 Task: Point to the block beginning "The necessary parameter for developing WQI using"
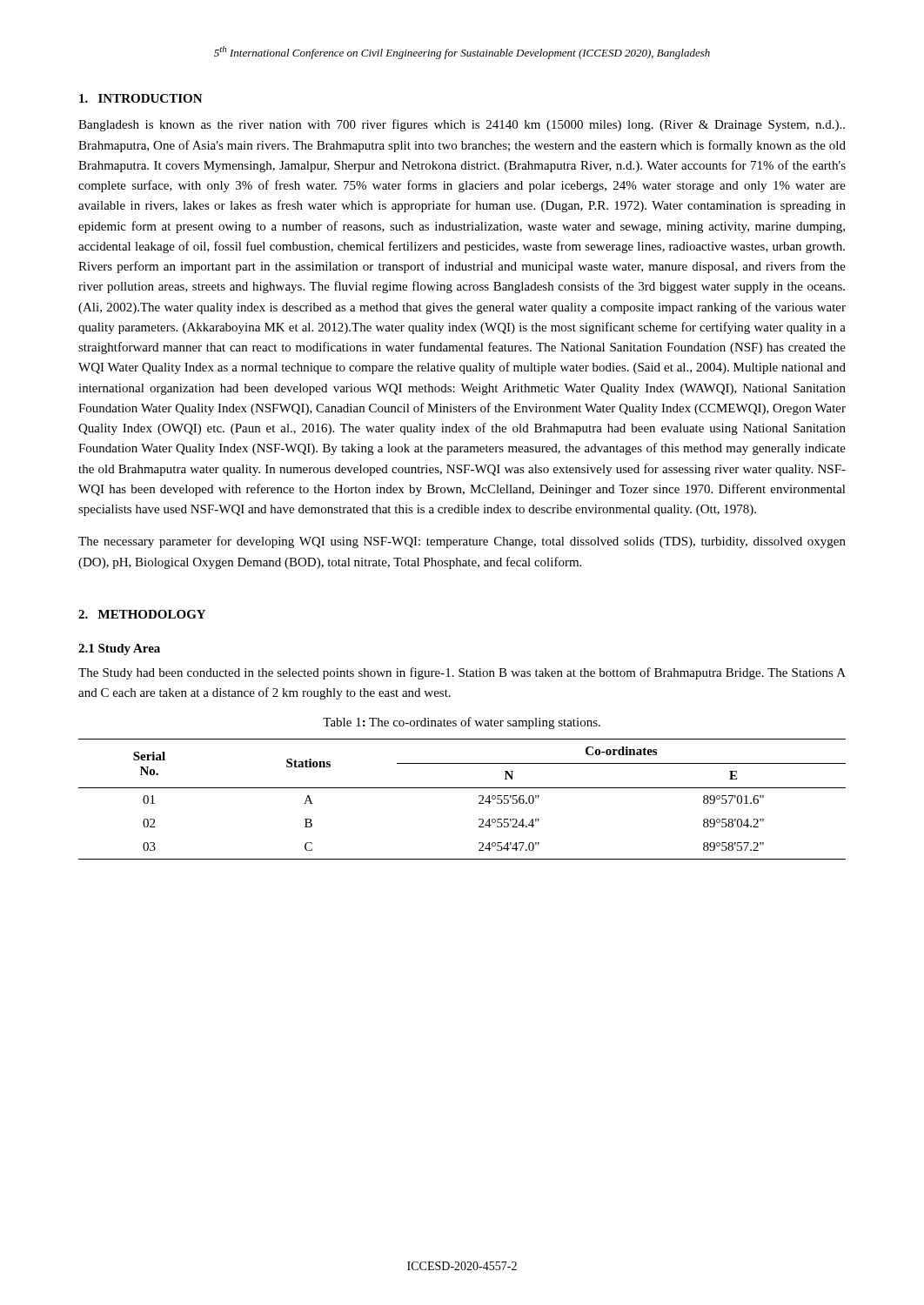462,552
